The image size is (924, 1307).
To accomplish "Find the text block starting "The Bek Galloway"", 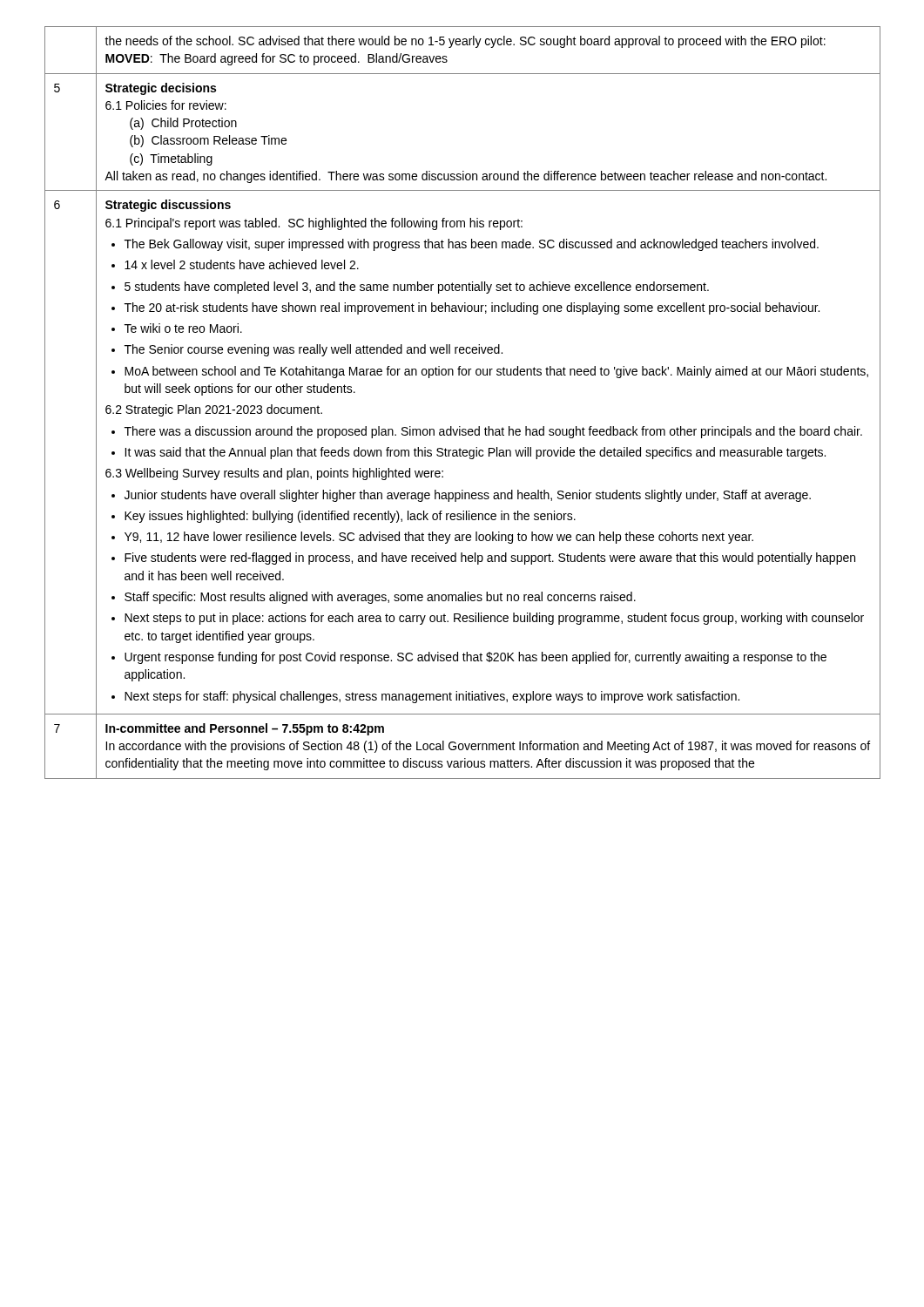I will (x=472, y=244).
